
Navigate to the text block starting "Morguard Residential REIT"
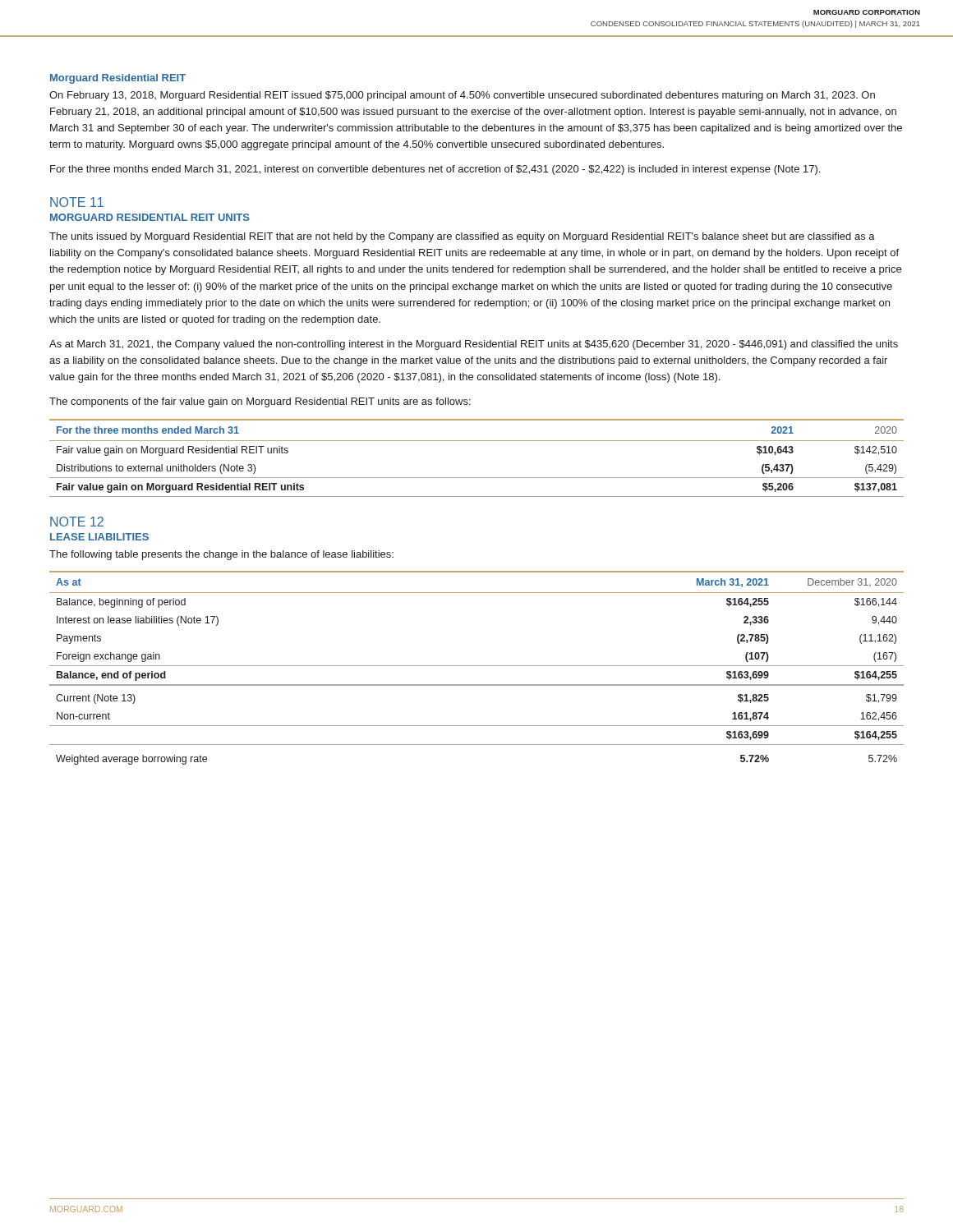point(118,77)
